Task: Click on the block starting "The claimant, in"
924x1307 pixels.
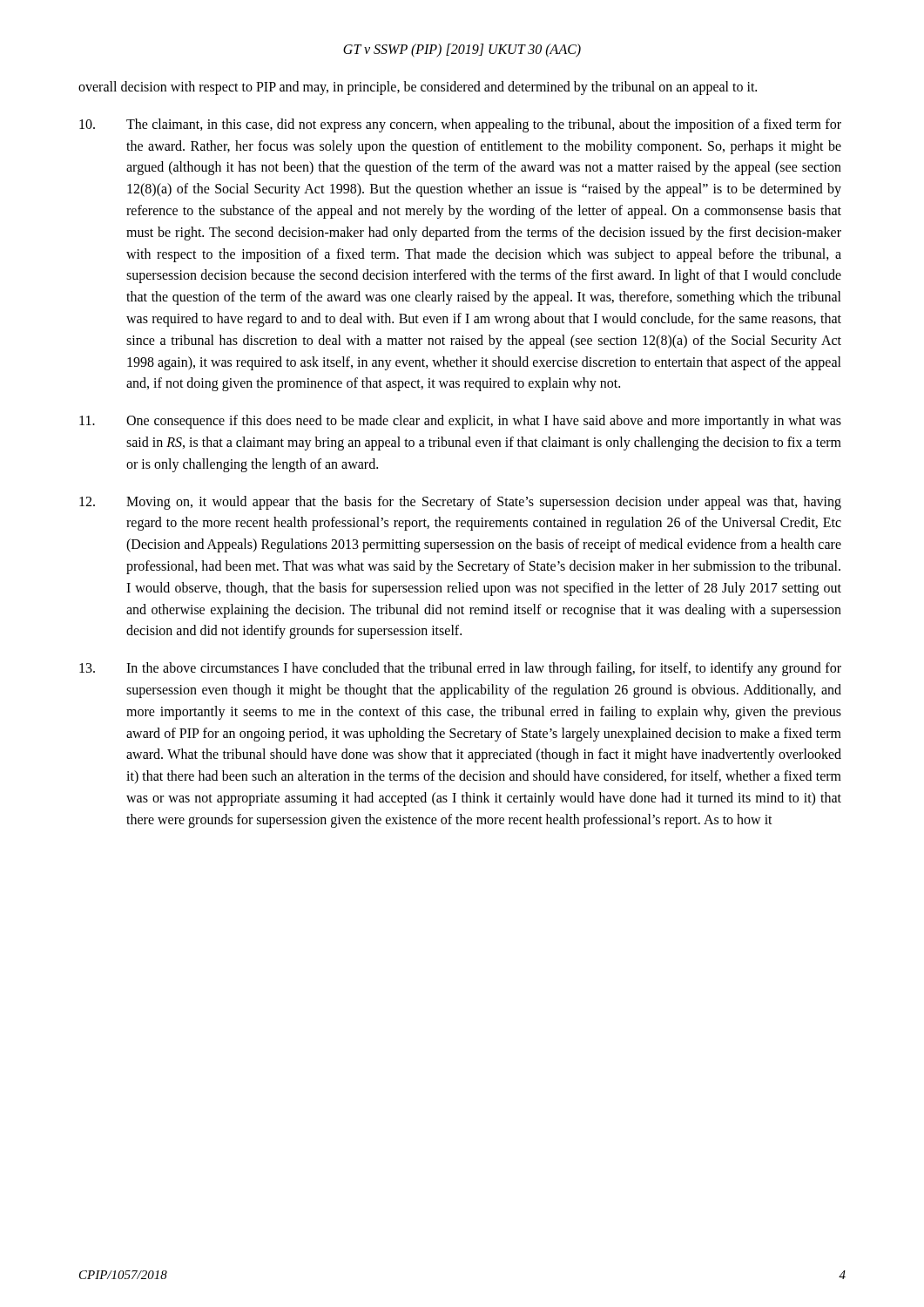Action: click(460, 254)
